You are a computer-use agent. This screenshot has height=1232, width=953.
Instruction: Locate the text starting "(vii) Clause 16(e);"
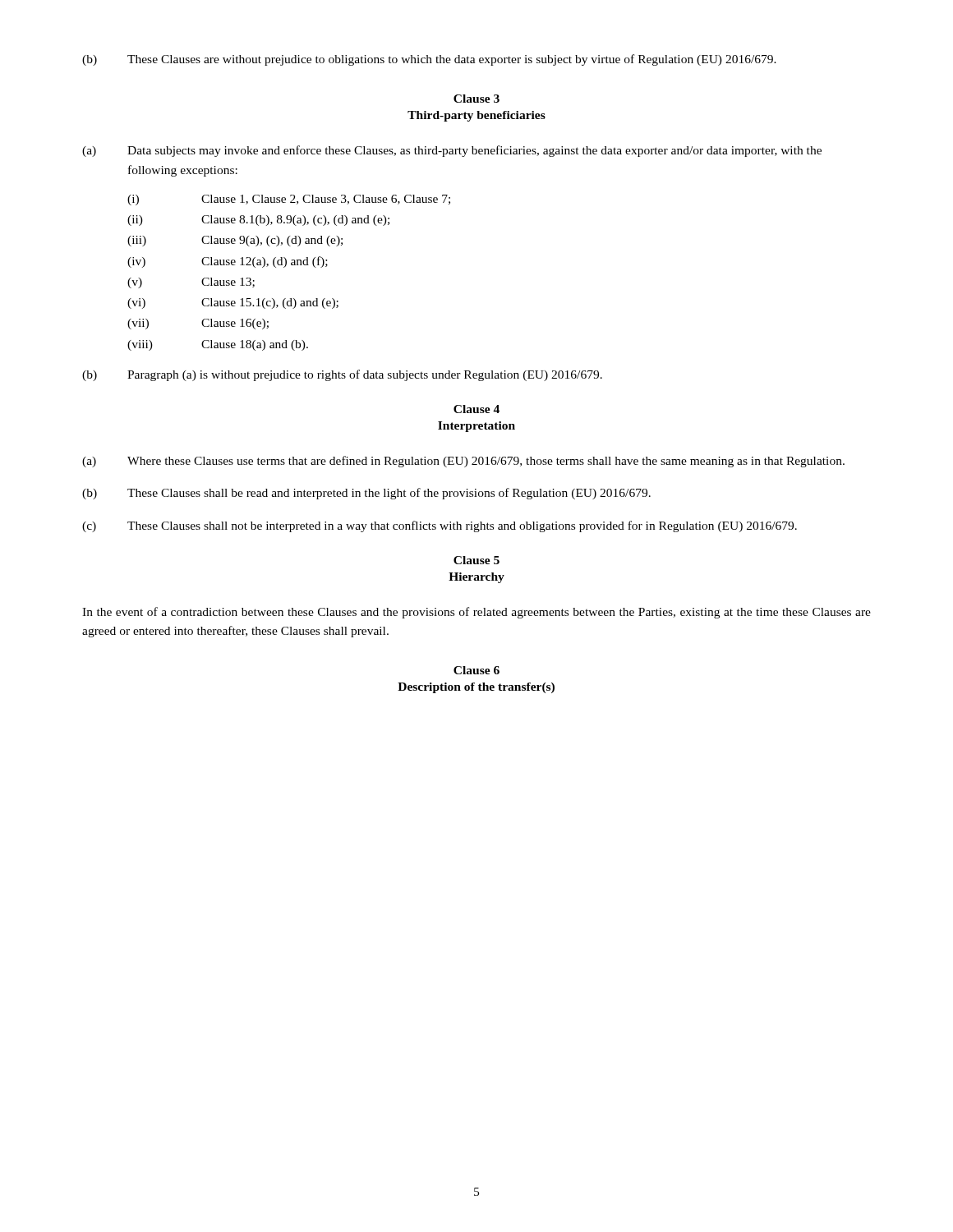[198, 323]
